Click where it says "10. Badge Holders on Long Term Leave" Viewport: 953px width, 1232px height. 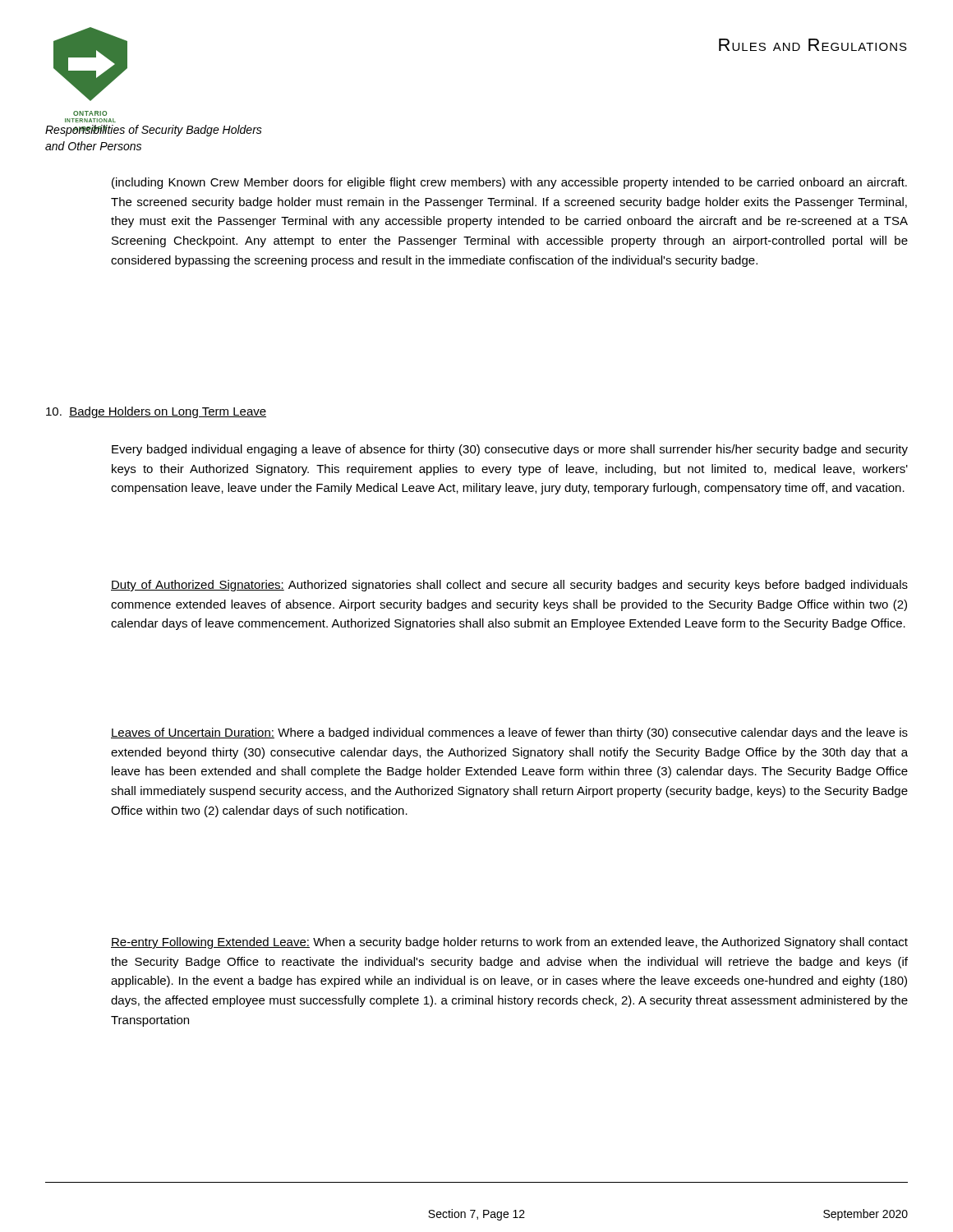coord(156,411)
